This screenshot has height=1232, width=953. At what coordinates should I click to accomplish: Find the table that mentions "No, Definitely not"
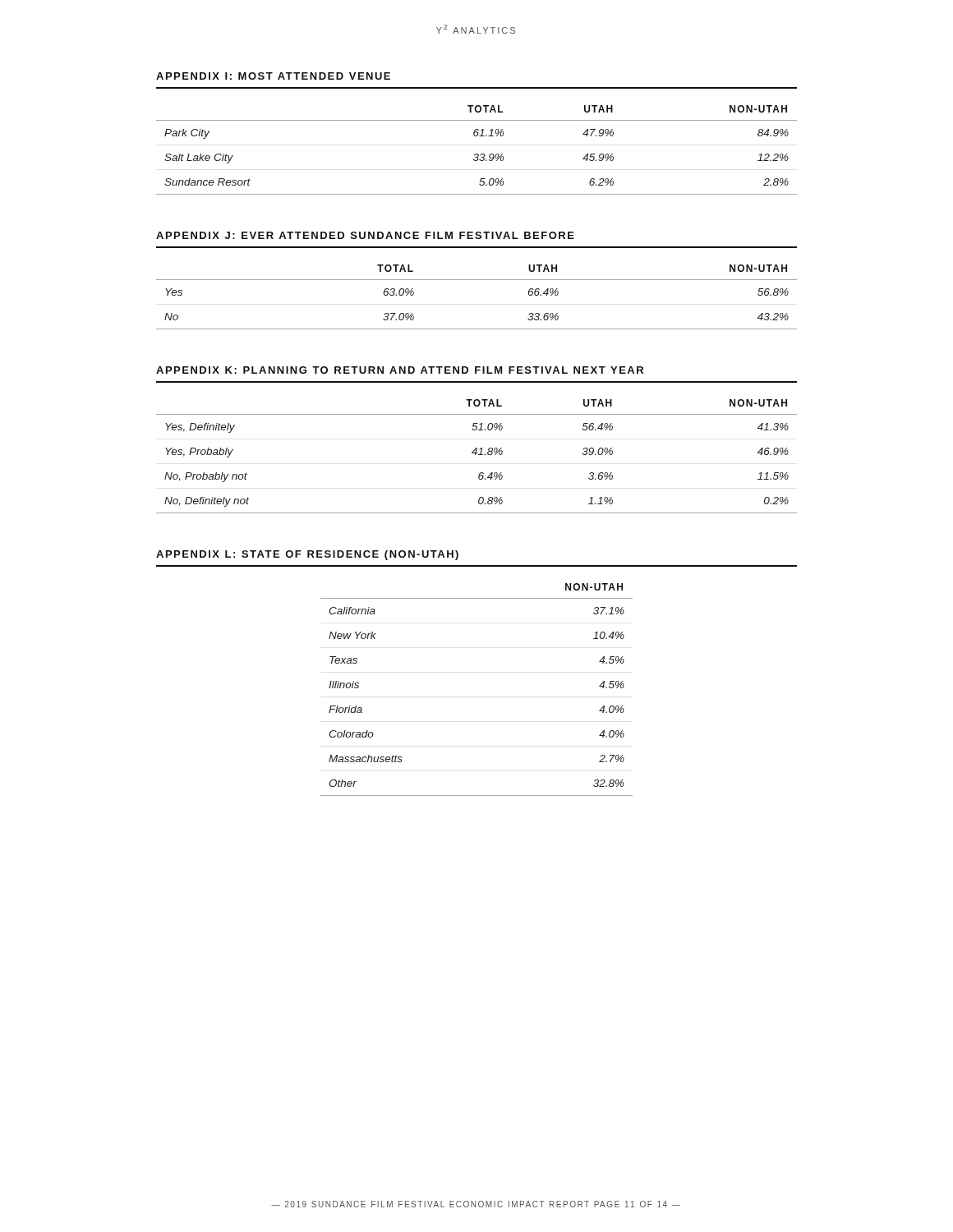pyautogui.click(x=476, y=452)
